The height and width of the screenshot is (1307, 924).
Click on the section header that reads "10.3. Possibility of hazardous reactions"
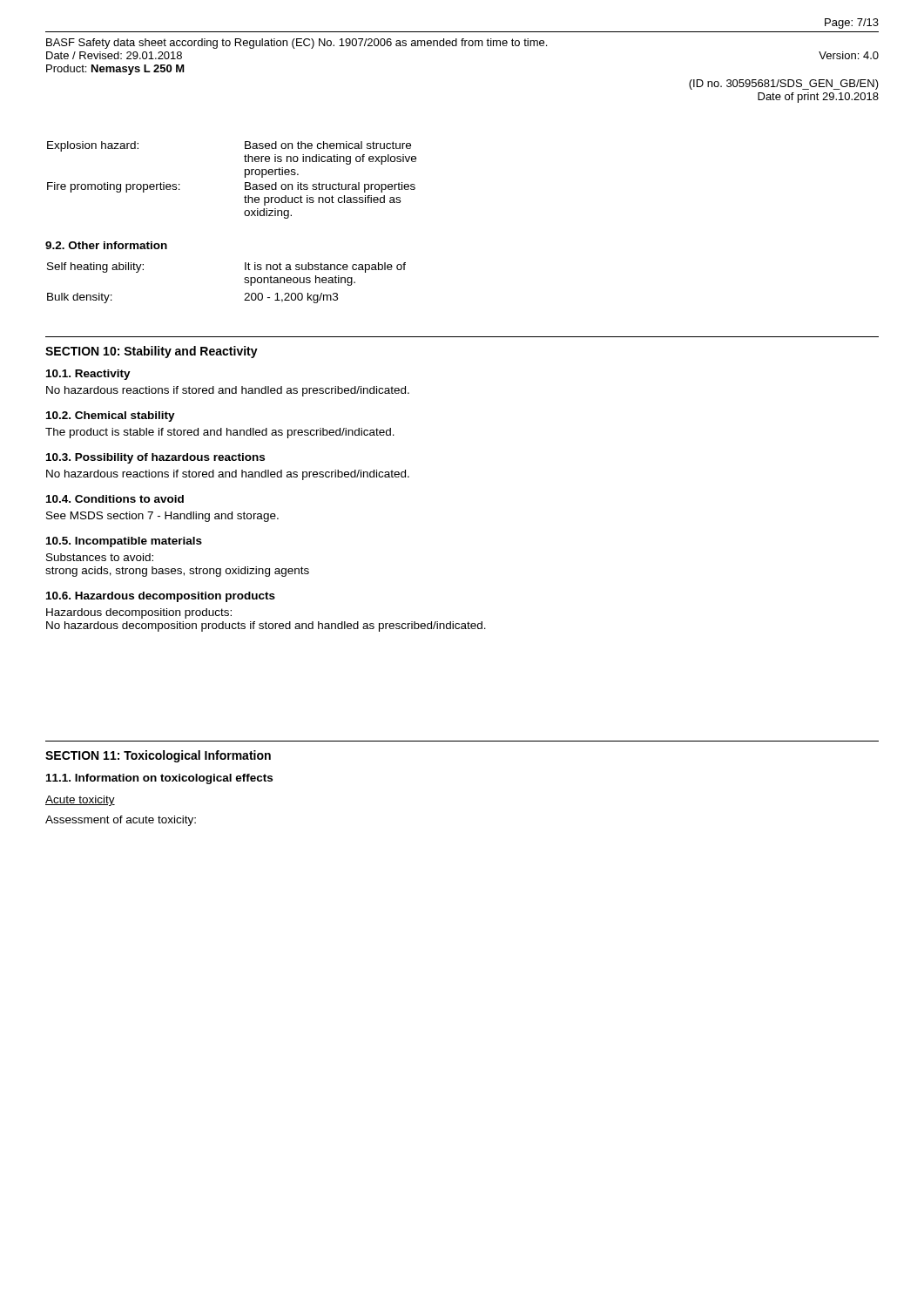[x=155, y=457]
